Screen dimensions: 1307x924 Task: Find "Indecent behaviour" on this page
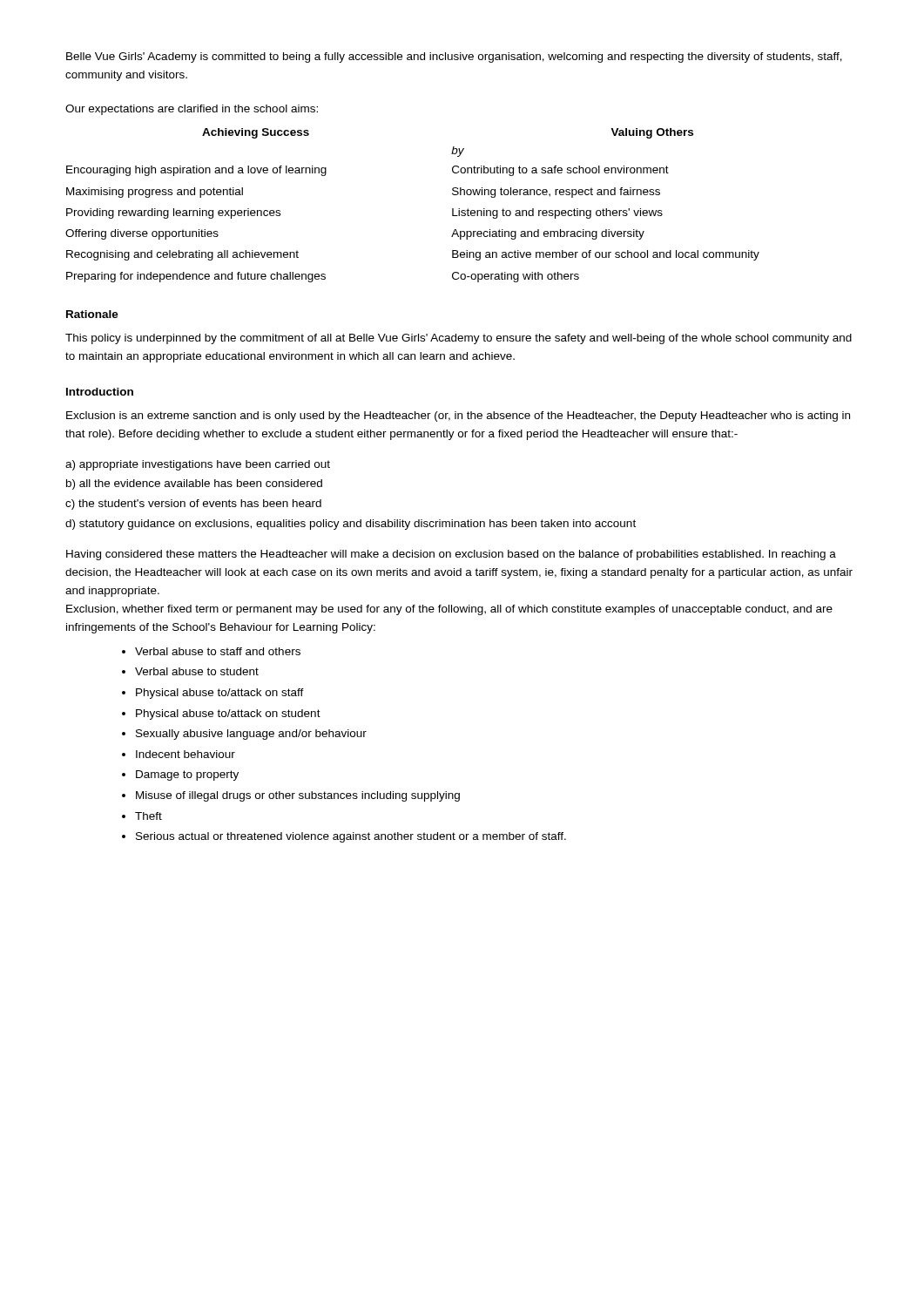(x=185, y=754)
